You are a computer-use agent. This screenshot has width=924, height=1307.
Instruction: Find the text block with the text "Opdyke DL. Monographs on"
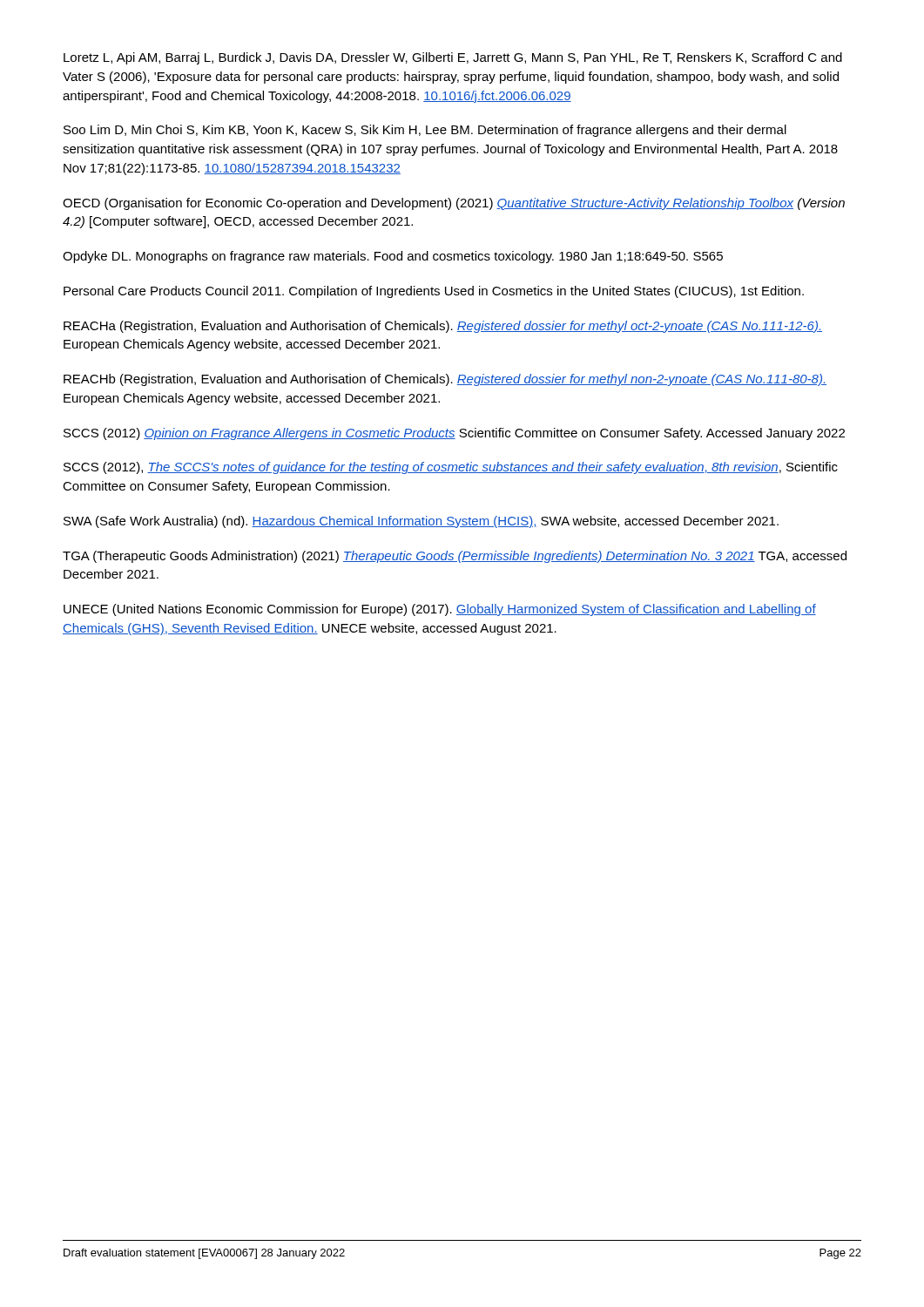pos(393,256)
